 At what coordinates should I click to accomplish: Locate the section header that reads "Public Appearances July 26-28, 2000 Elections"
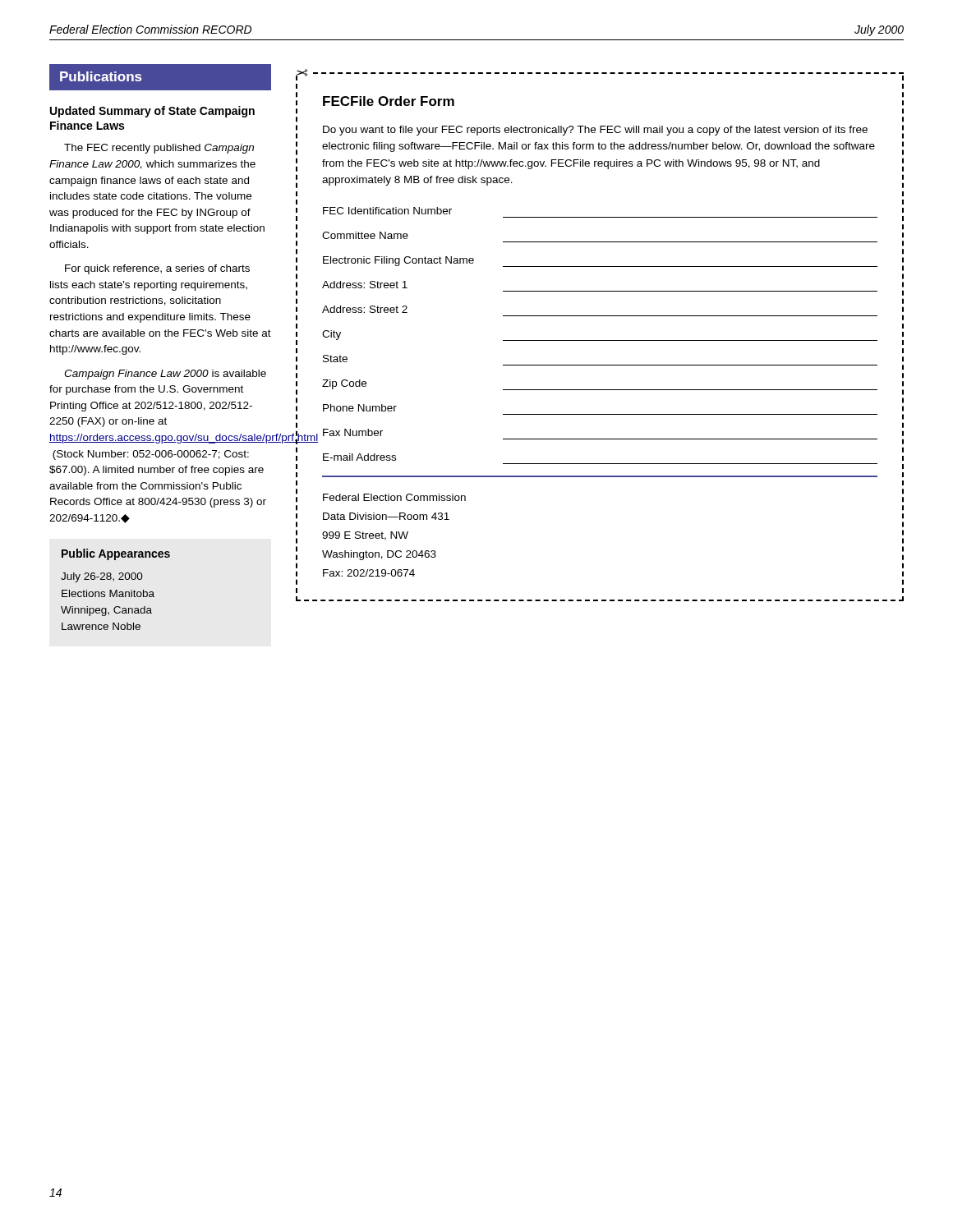coord(160,591)
